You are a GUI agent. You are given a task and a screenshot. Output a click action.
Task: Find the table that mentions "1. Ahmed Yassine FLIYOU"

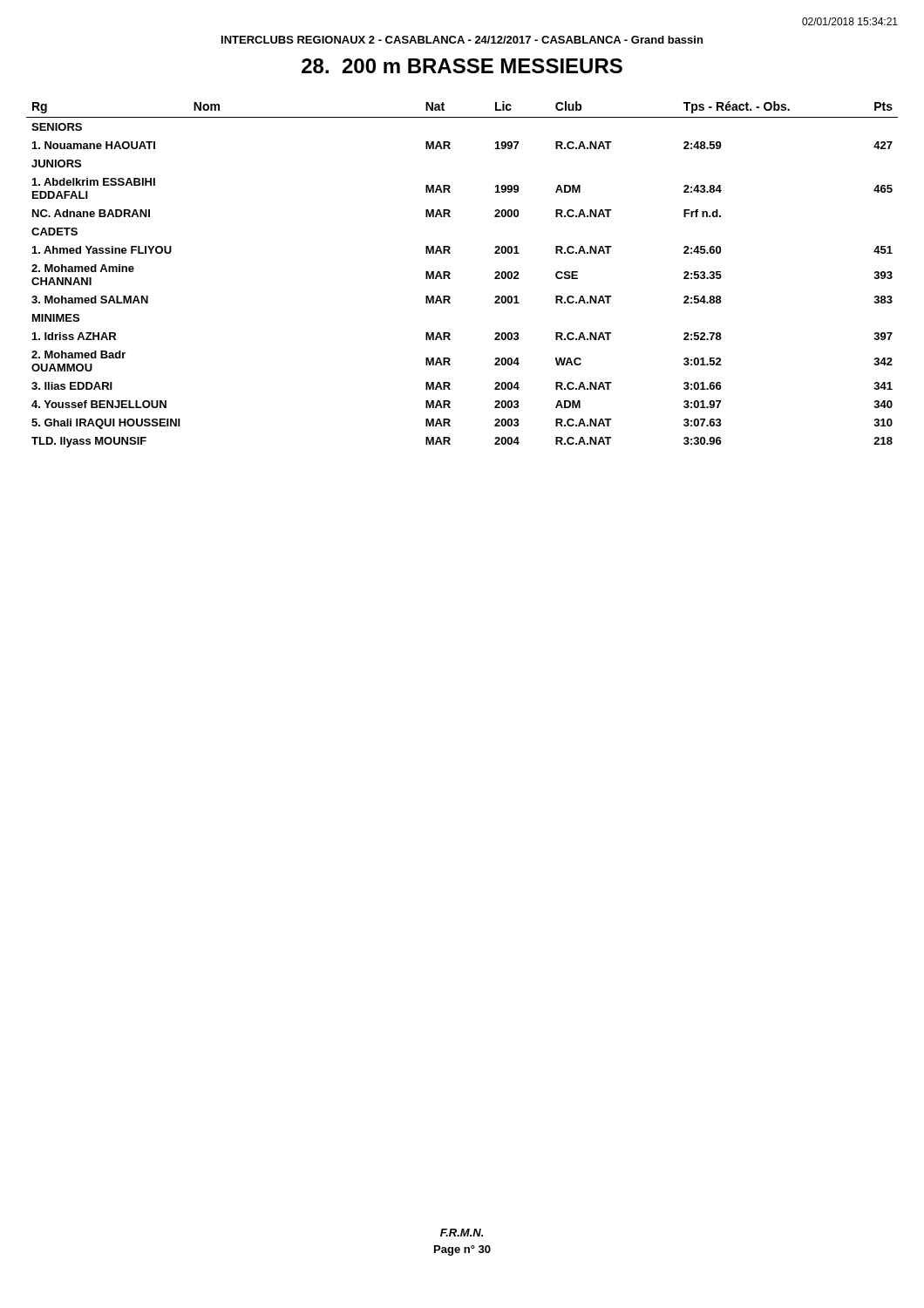[x=462, y=273]
